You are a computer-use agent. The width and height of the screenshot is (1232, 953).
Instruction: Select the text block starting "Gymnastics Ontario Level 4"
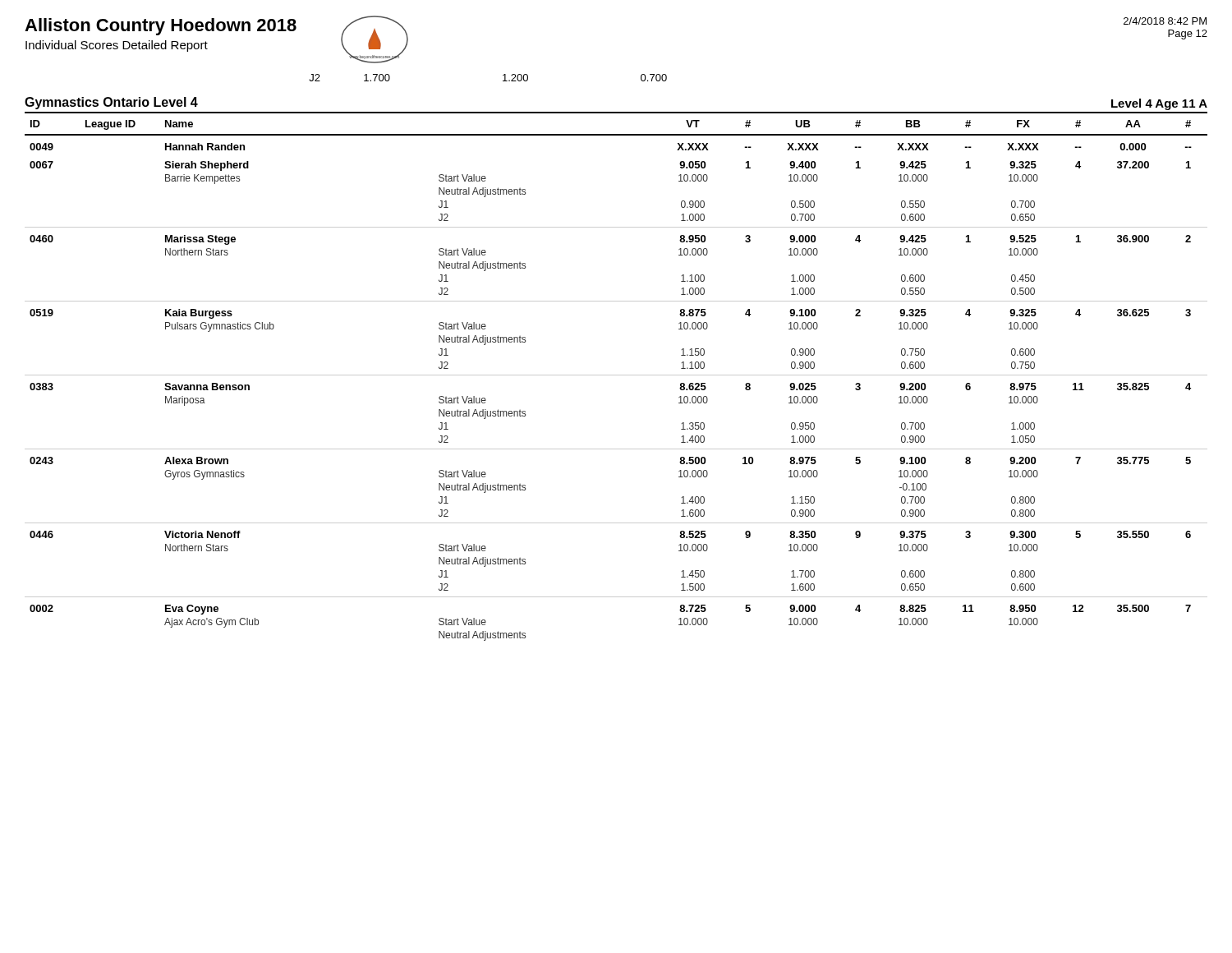coord(616,103)
